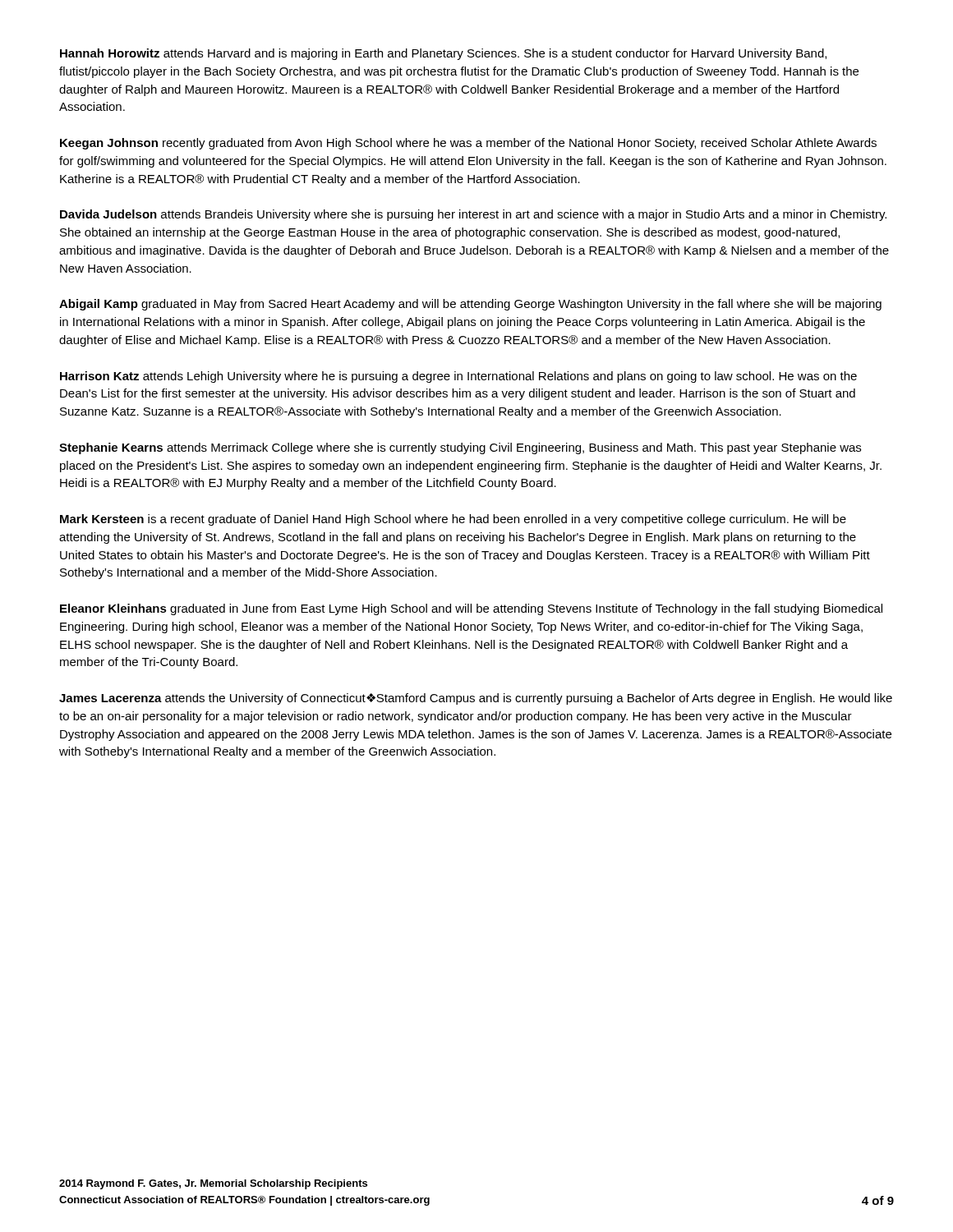Locate the text block that says "Hannah Horowitz attends Harvard and is majoring in"

pyautogui.click(x=459, y=80)
